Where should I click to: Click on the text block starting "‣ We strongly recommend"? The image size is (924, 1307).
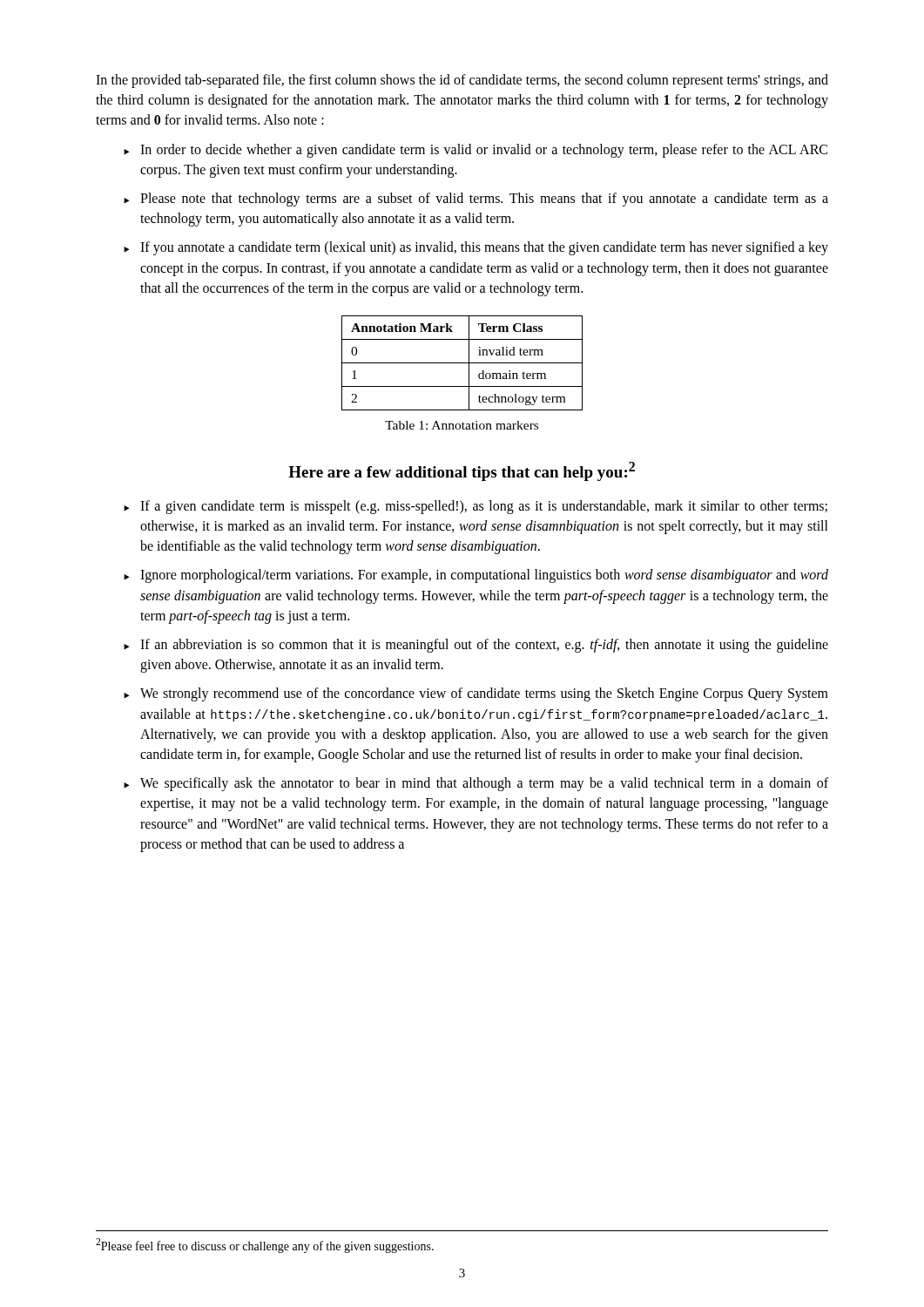tap(475, 724)
